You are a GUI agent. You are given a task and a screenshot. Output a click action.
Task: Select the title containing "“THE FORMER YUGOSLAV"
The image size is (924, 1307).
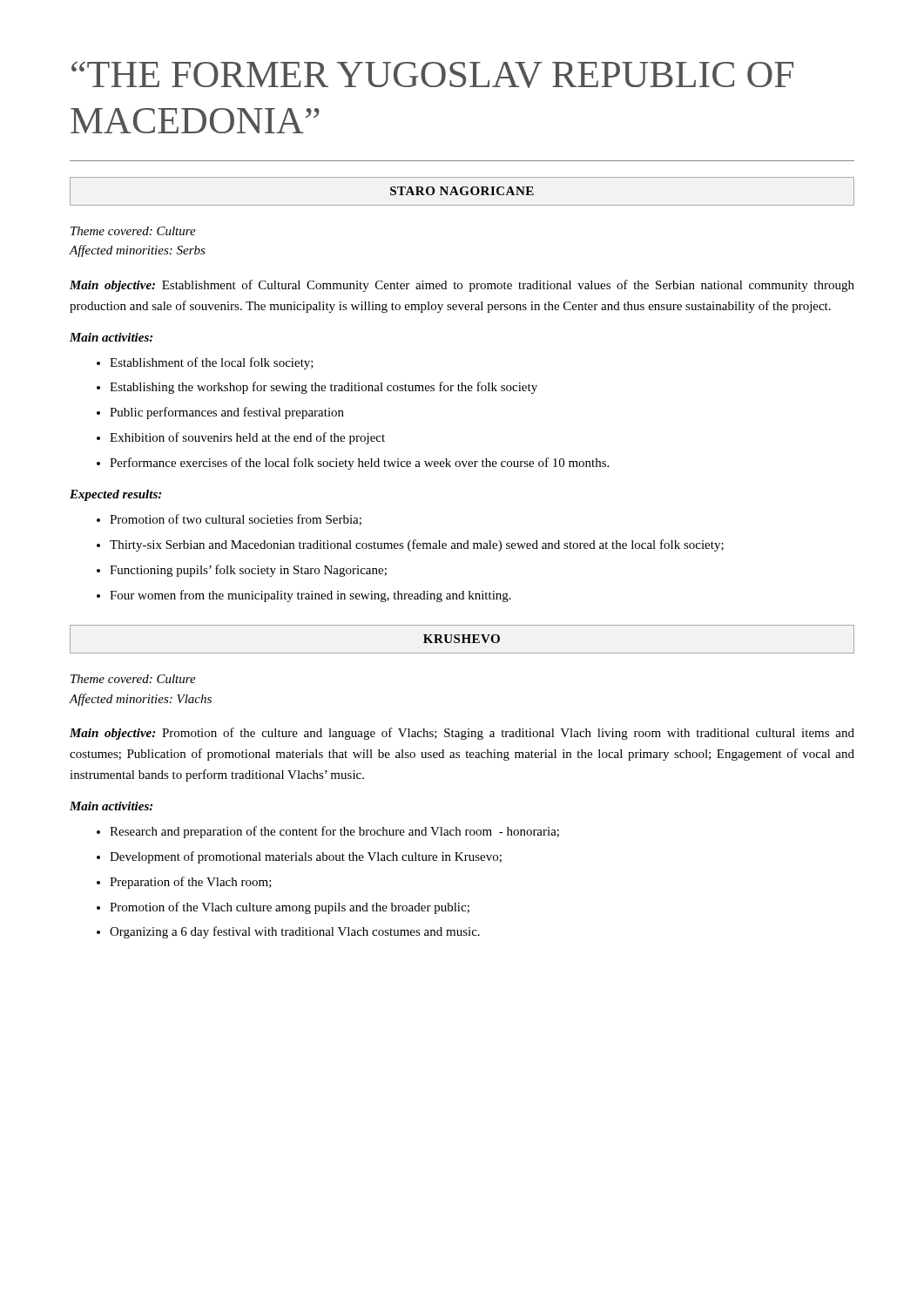pyautogui.click(x=432, y=98)
